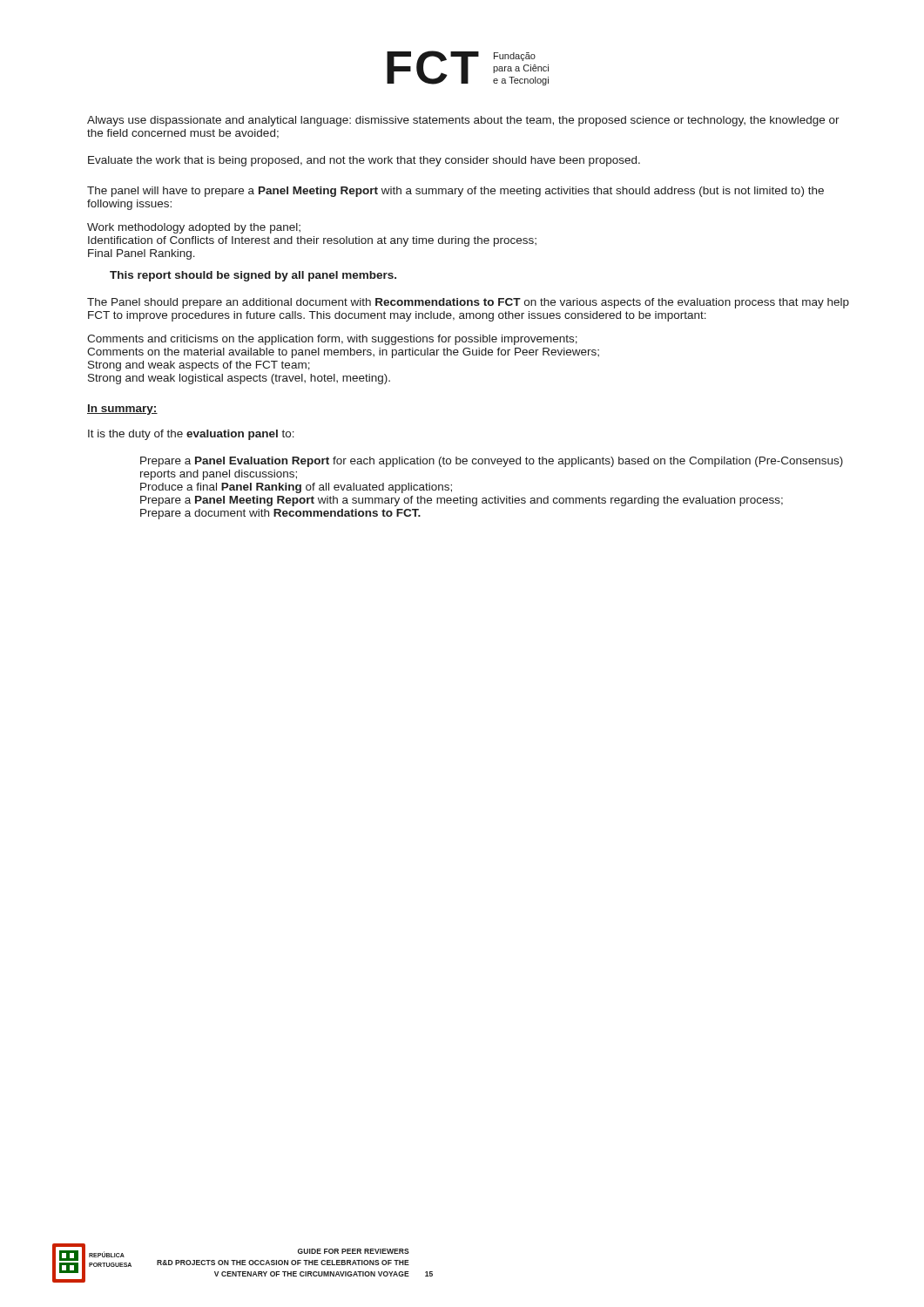Find the element starting "The Panel should prepare an additional document with"
Screen dimensions: 1307x924
point(471,340)
